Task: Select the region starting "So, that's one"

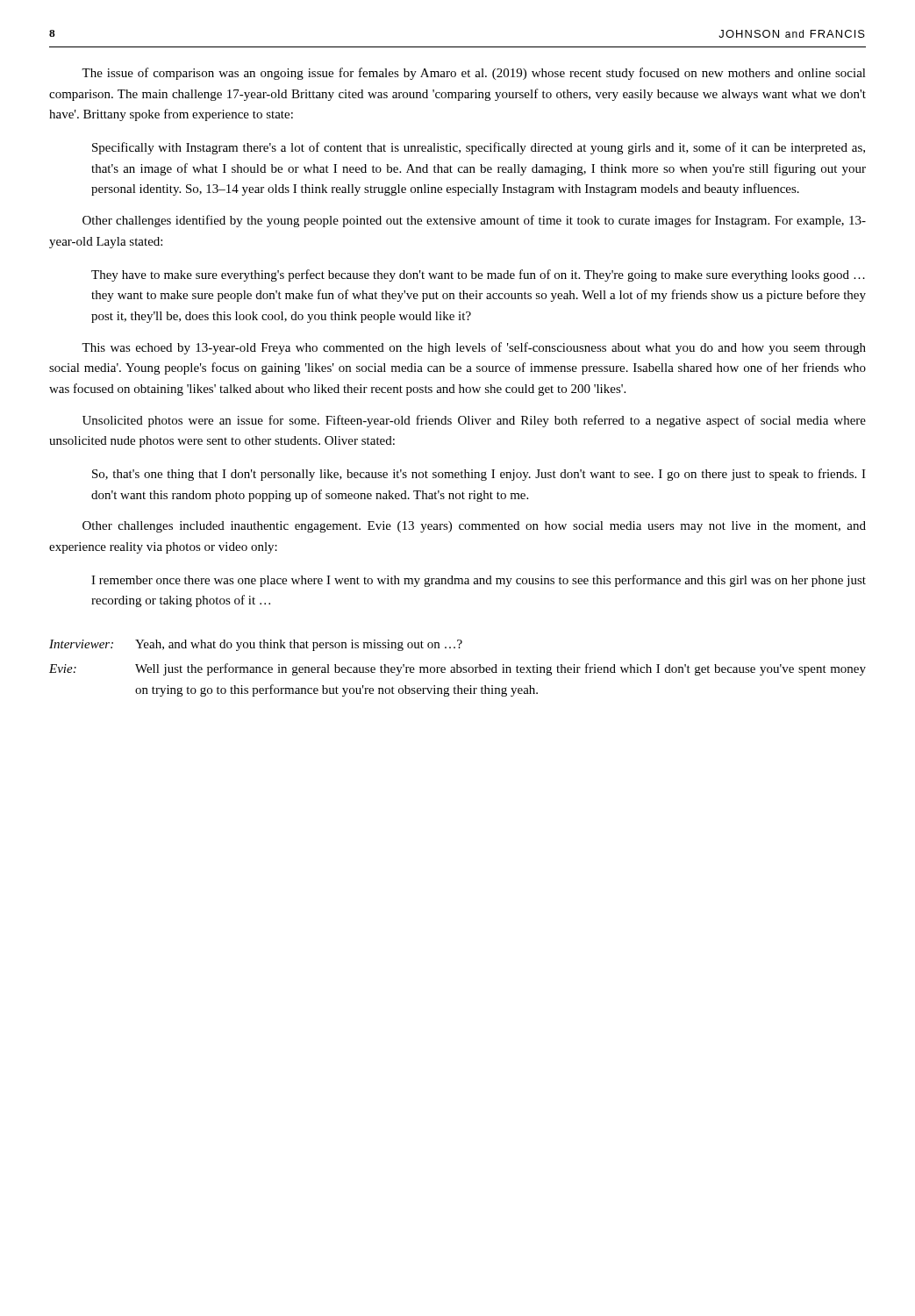Action: (x=479, y=484)
